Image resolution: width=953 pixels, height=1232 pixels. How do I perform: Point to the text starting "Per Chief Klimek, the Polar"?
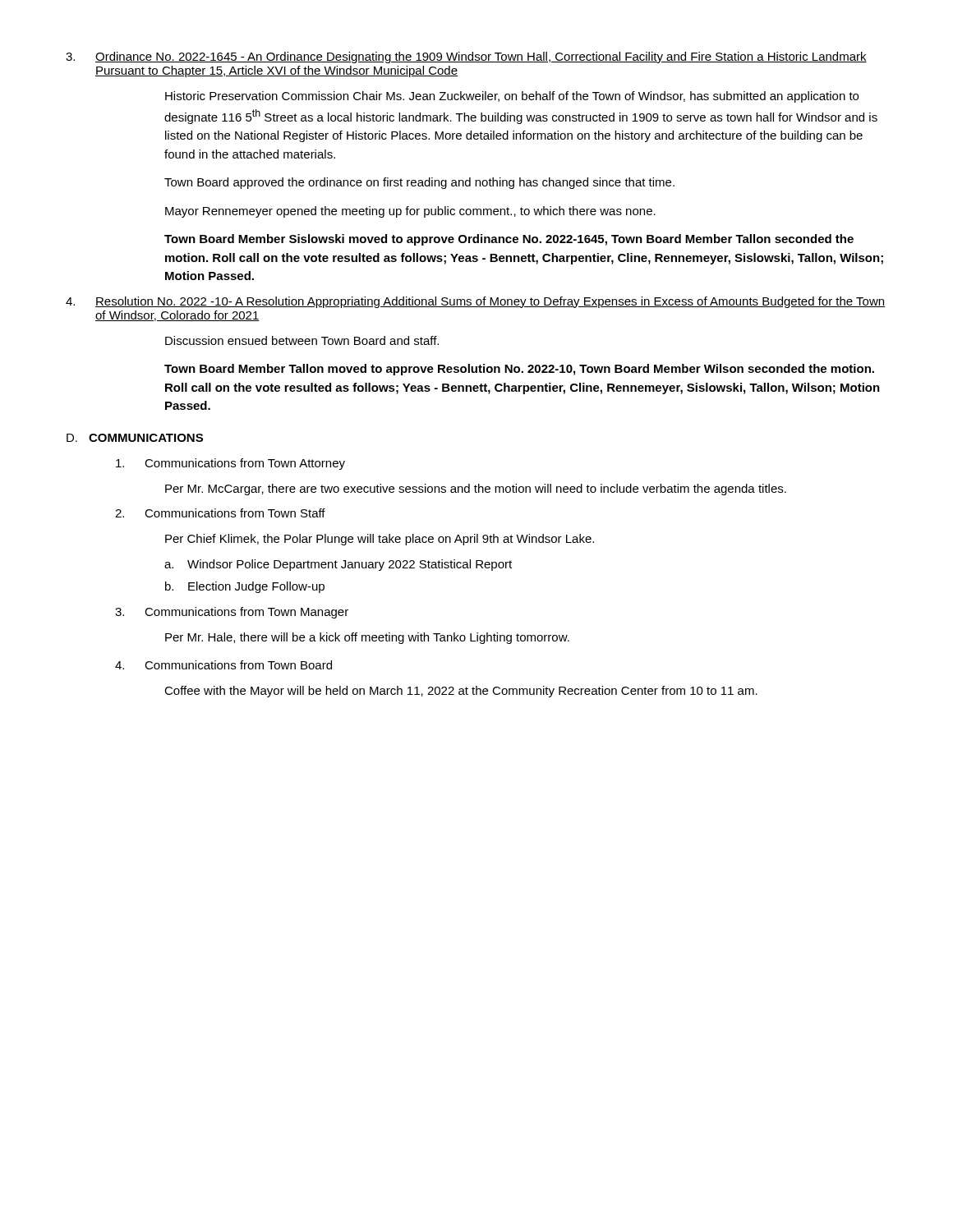[x=526, y=539]
